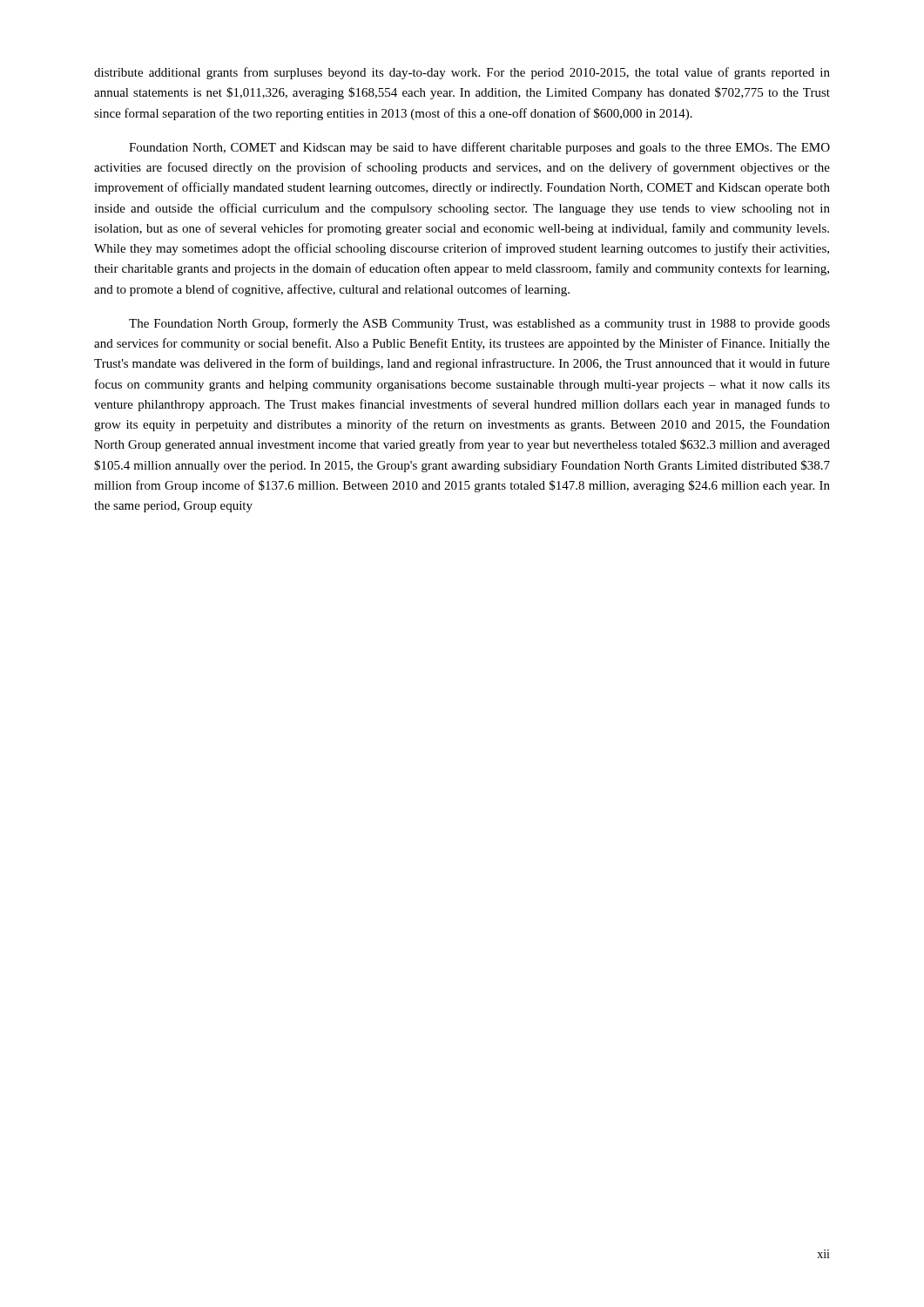This screenshot has height=1307, width=924.
Task: Find the region starting "The Foundation North Group,"
Action: 462,414
